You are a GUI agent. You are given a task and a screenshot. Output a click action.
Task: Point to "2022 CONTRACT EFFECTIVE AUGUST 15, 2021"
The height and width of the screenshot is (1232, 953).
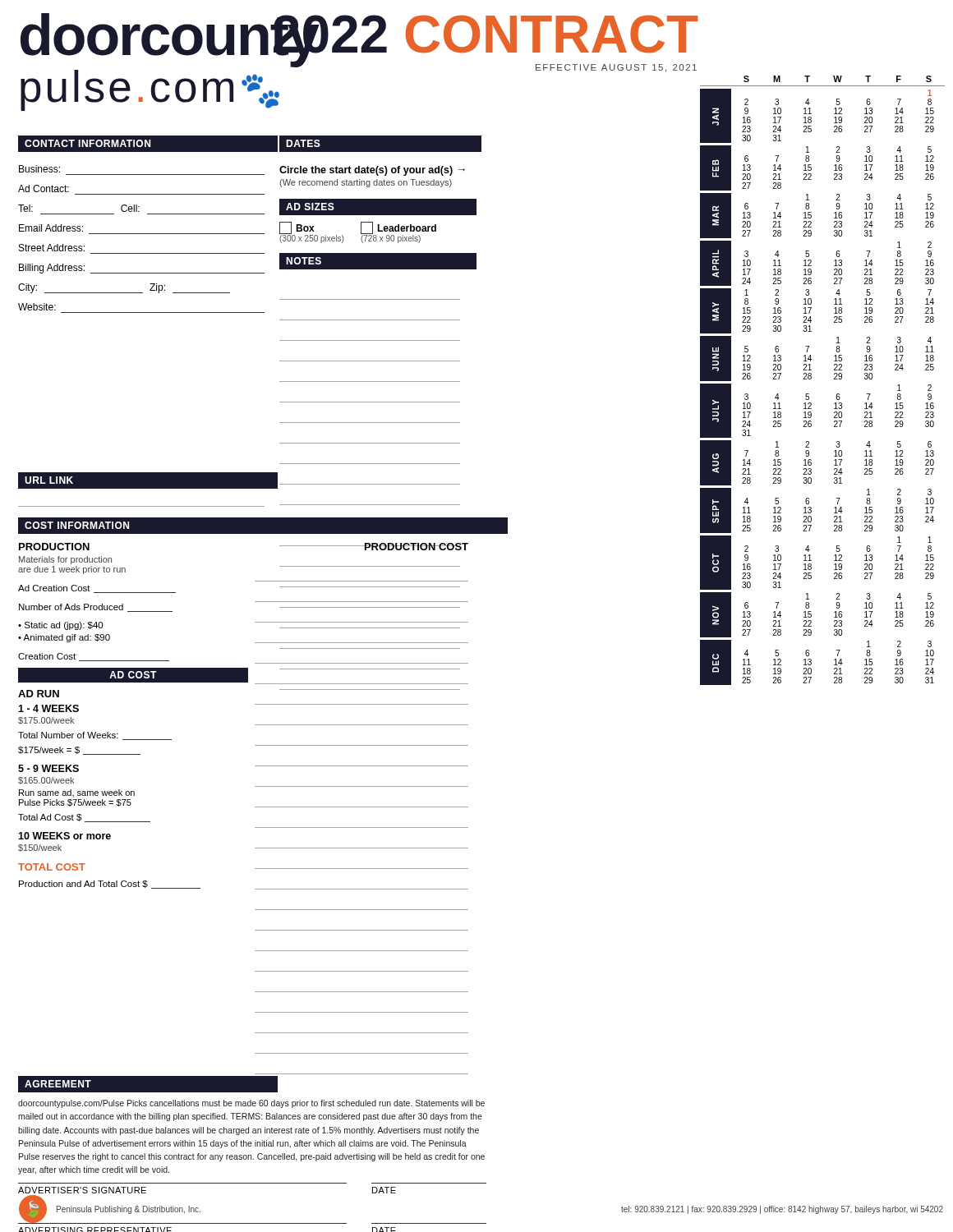click(x=485, y=40)
